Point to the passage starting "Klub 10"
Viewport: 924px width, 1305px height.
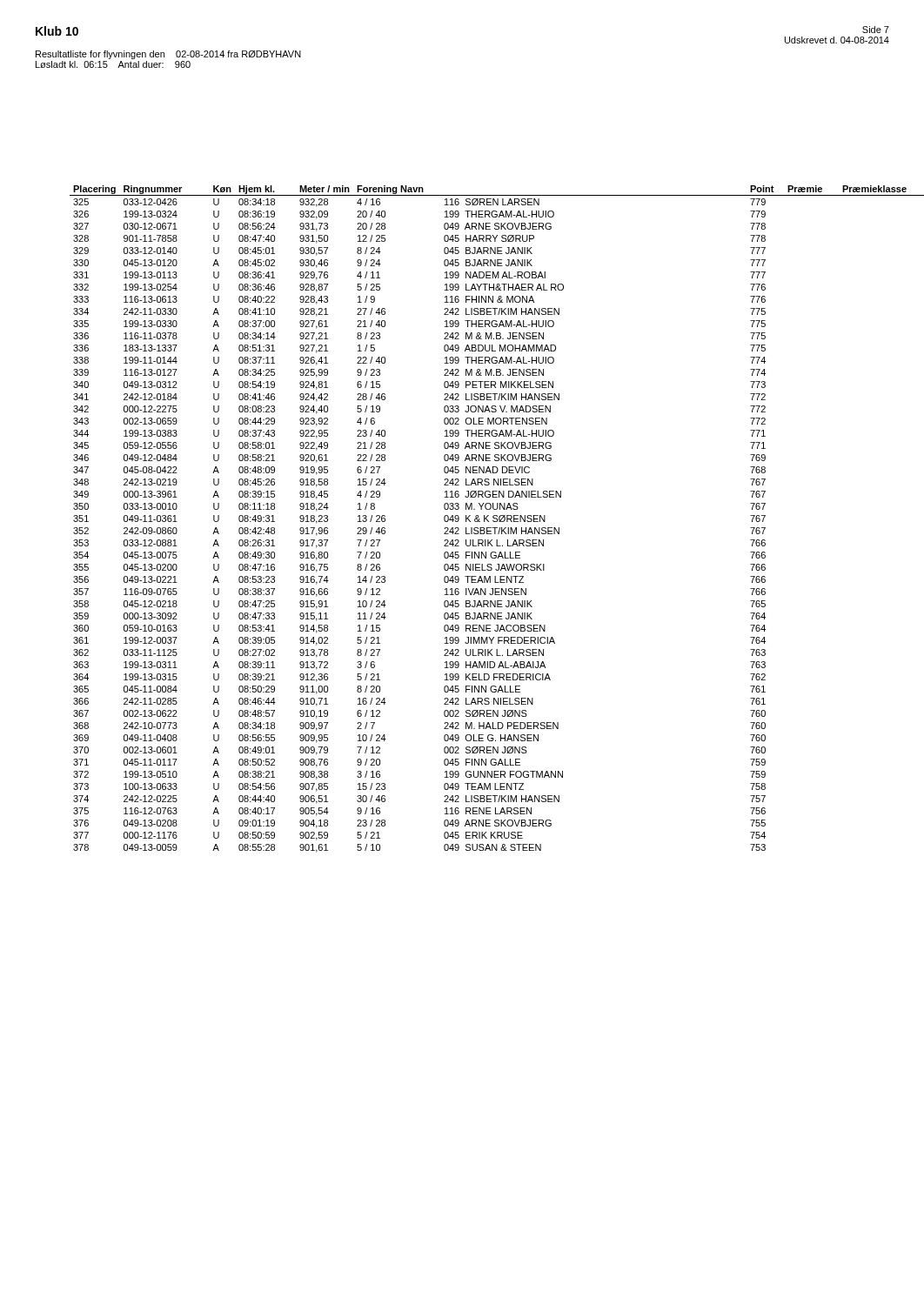(x=57, y=31)
